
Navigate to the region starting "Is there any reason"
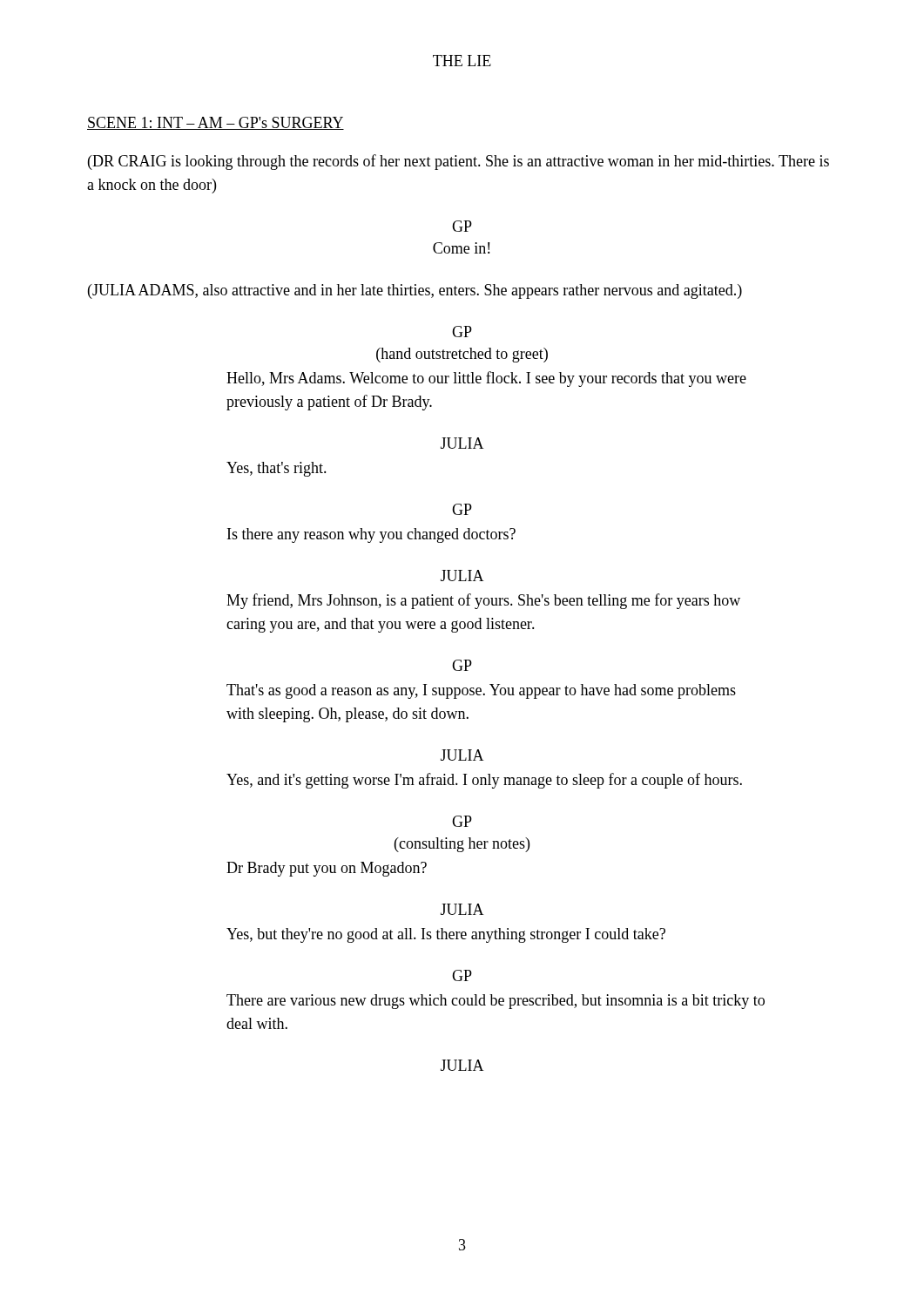click(371, 534)
